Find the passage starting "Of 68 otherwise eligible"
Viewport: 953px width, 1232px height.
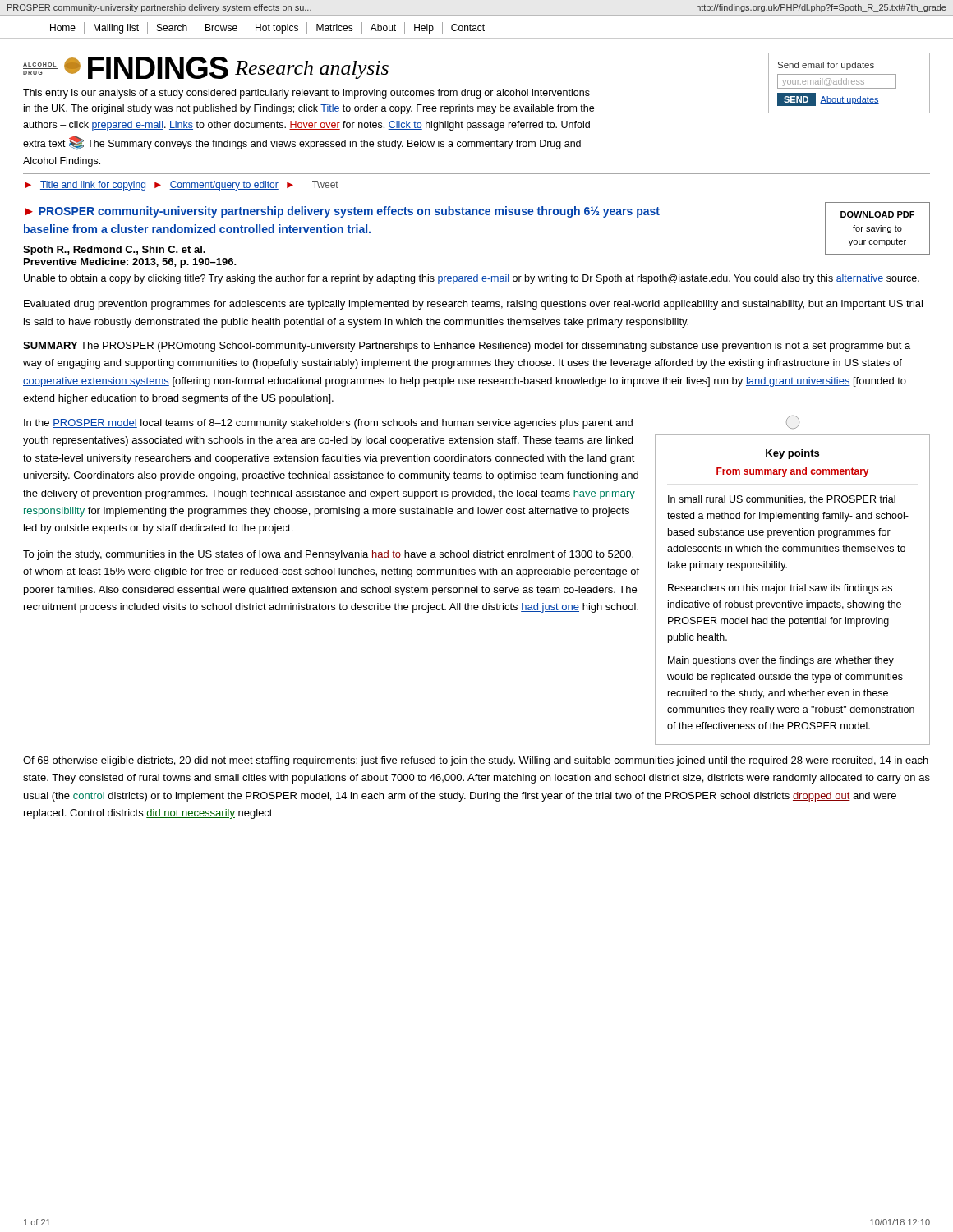click(476, 786)
